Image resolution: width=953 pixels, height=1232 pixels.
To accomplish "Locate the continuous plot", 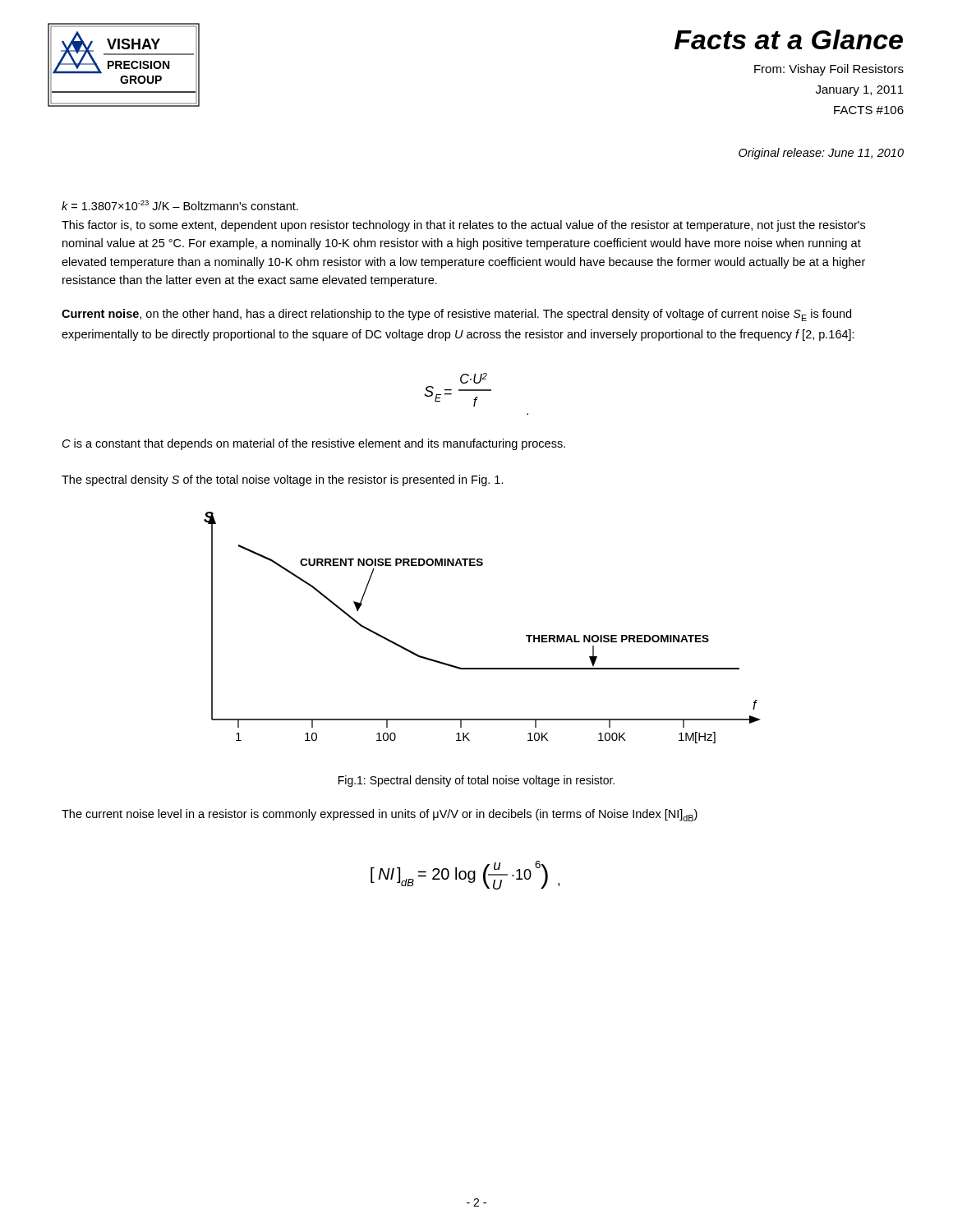I will 476,637.
